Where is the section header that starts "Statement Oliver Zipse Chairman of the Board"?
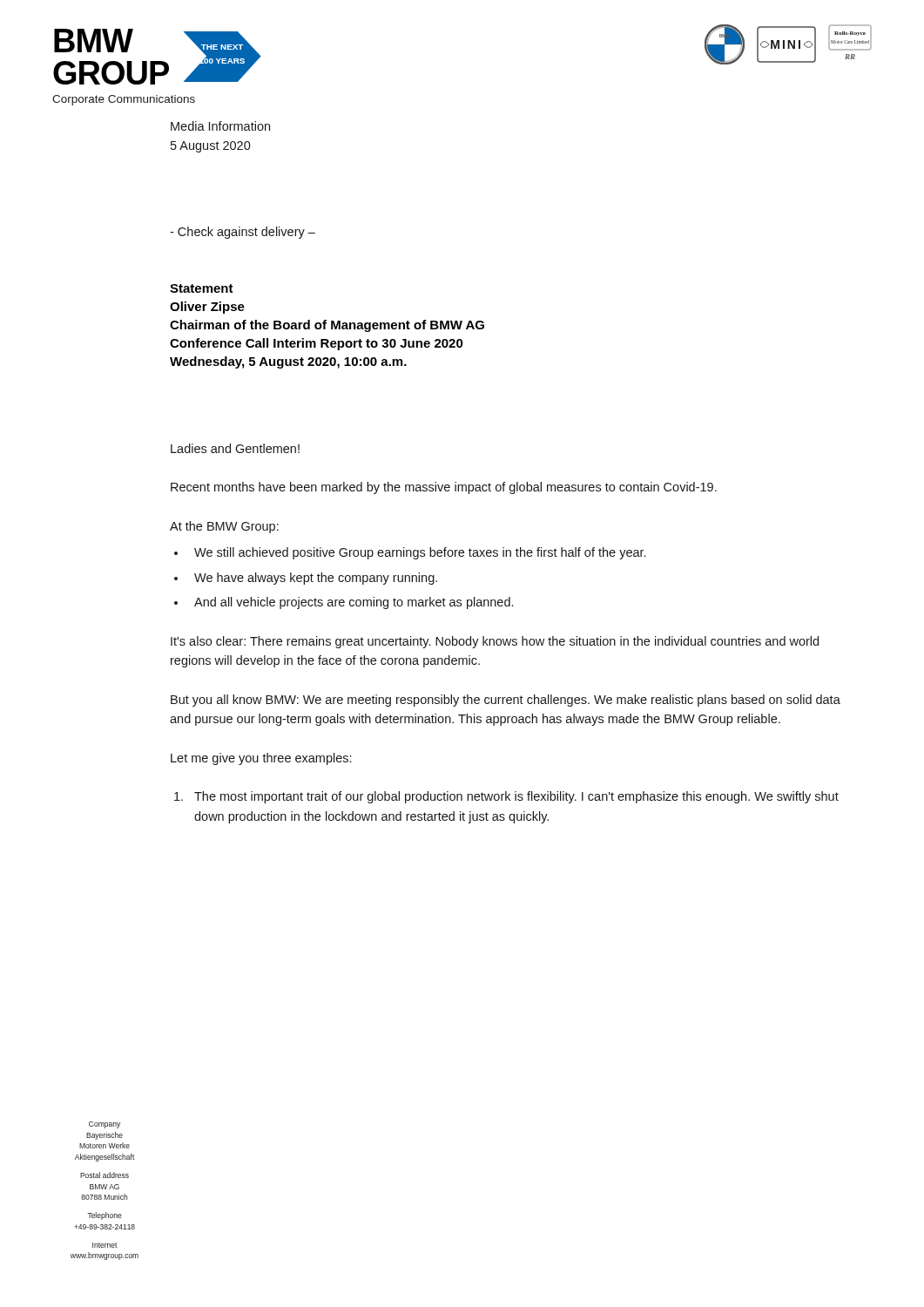Screen dimensions: 1307x924 [202, 288]
